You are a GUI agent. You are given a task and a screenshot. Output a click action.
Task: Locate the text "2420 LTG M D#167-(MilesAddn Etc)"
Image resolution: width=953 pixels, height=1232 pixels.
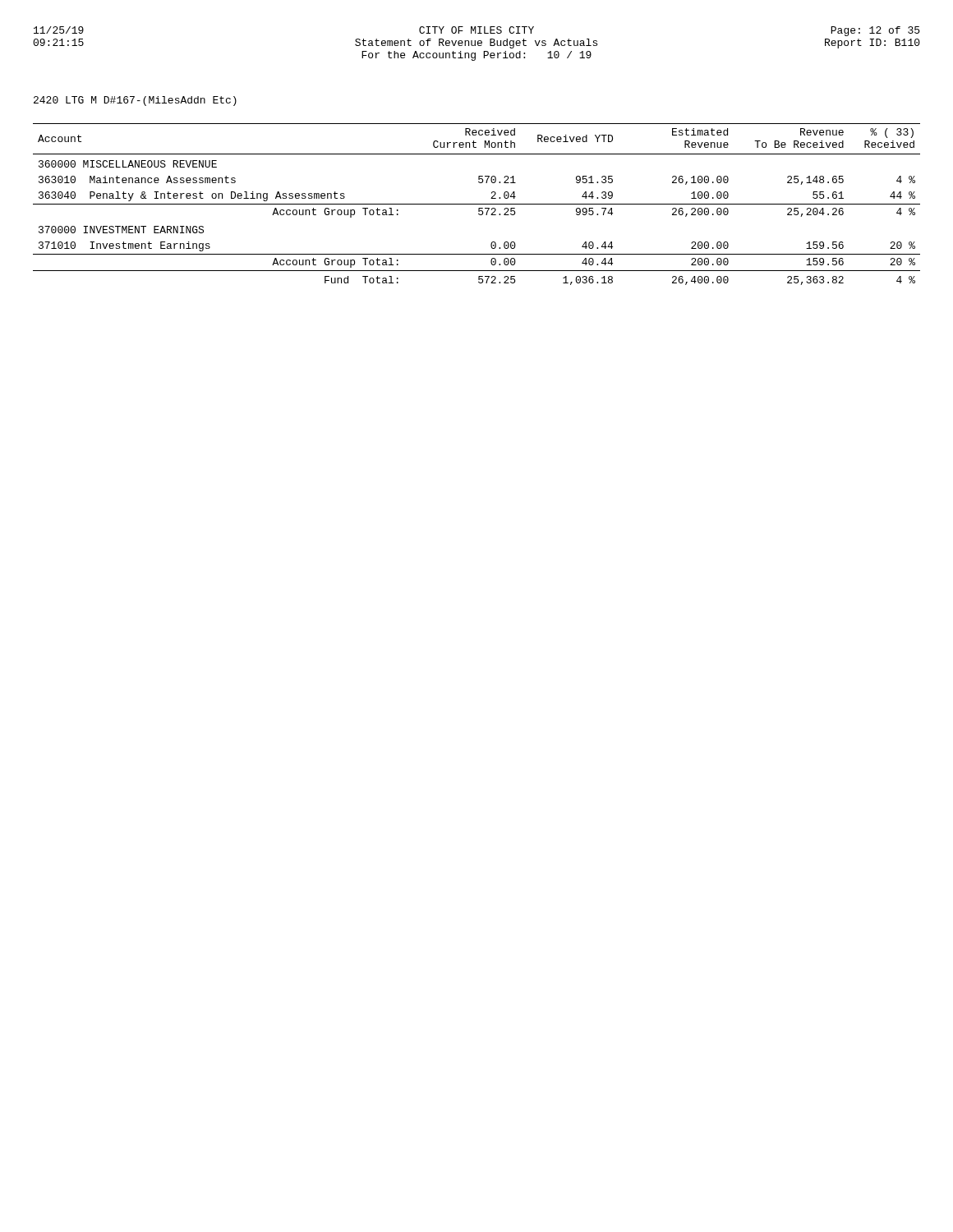(135, 101)
